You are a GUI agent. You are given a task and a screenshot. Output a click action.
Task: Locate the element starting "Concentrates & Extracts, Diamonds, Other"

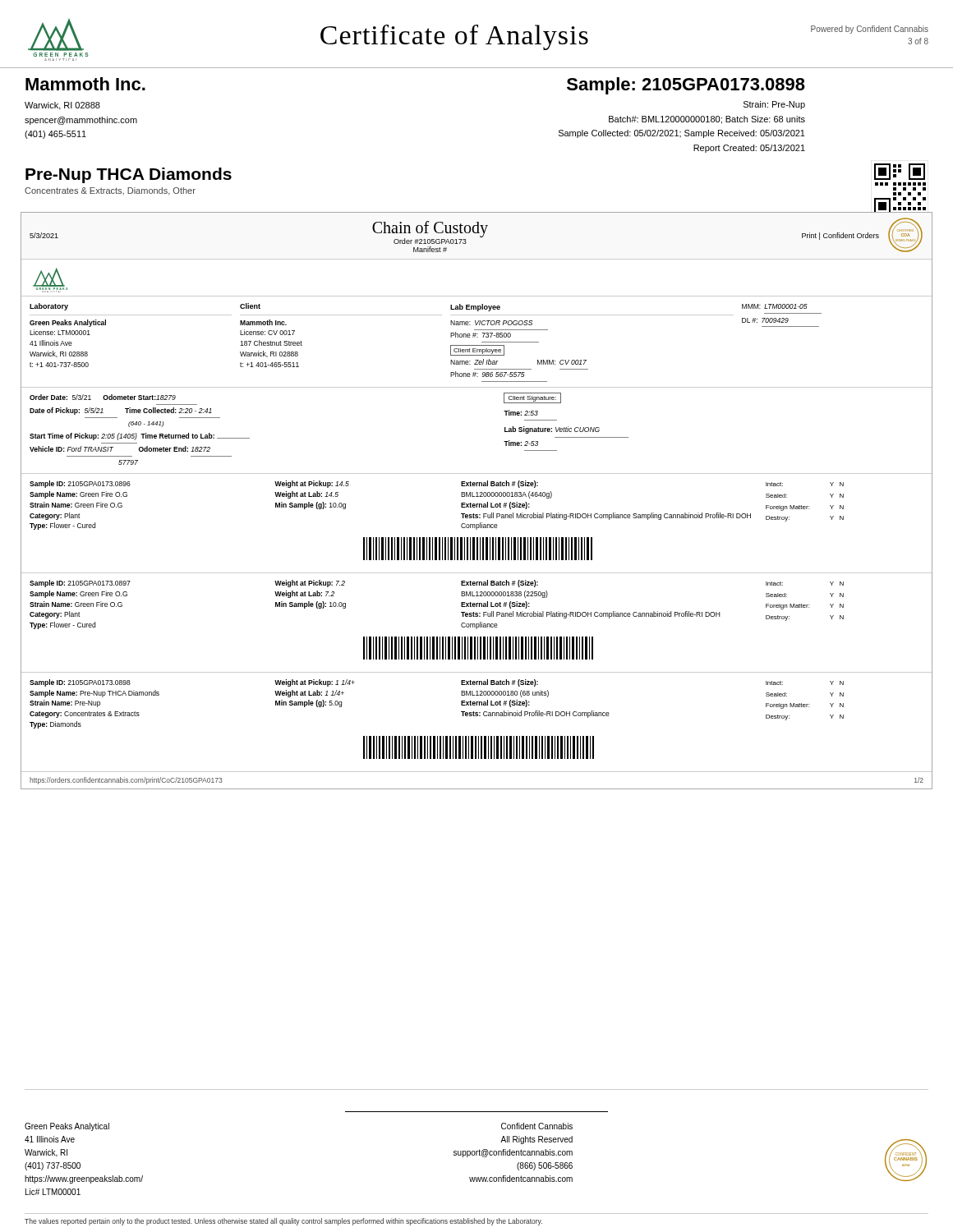tap(110, 191)
